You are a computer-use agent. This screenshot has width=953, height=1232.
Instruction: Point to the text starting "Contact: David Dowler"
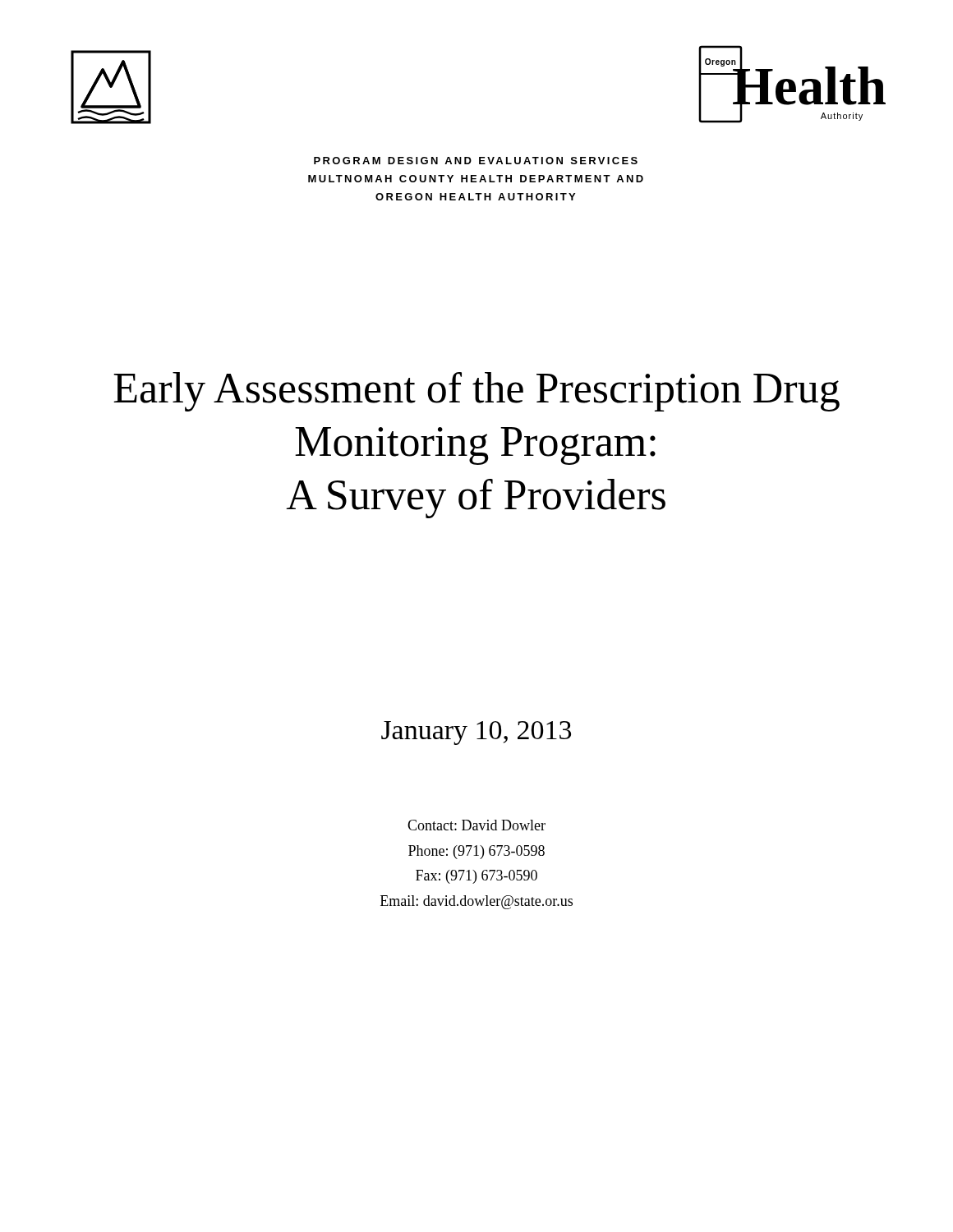(x=476, y=863)
